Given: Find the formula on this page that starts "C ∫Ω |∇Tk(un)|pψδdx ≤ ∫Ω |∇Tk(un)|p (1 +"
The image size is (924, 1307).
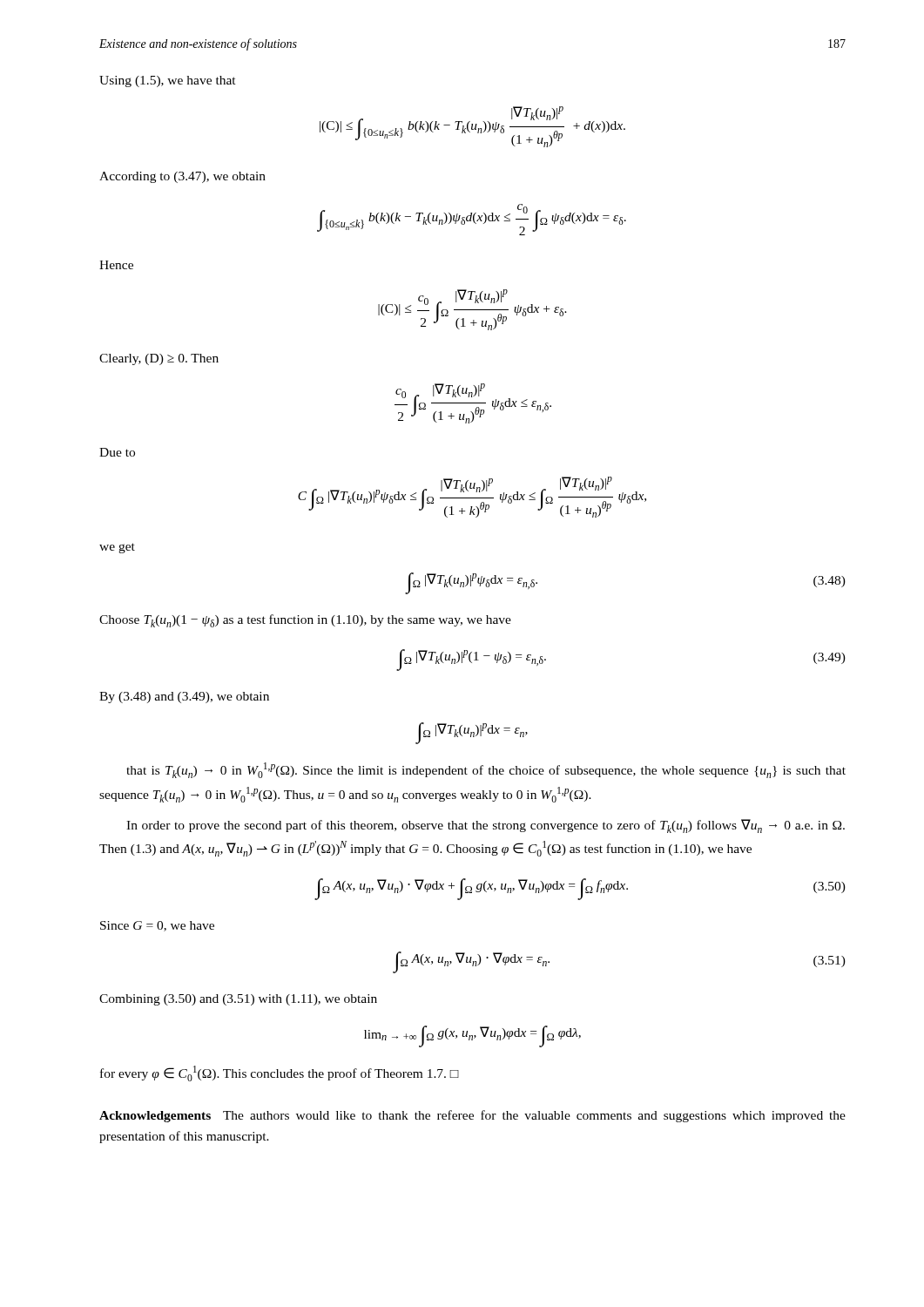Looking at the screenshot, I should [x=472, y=497].
